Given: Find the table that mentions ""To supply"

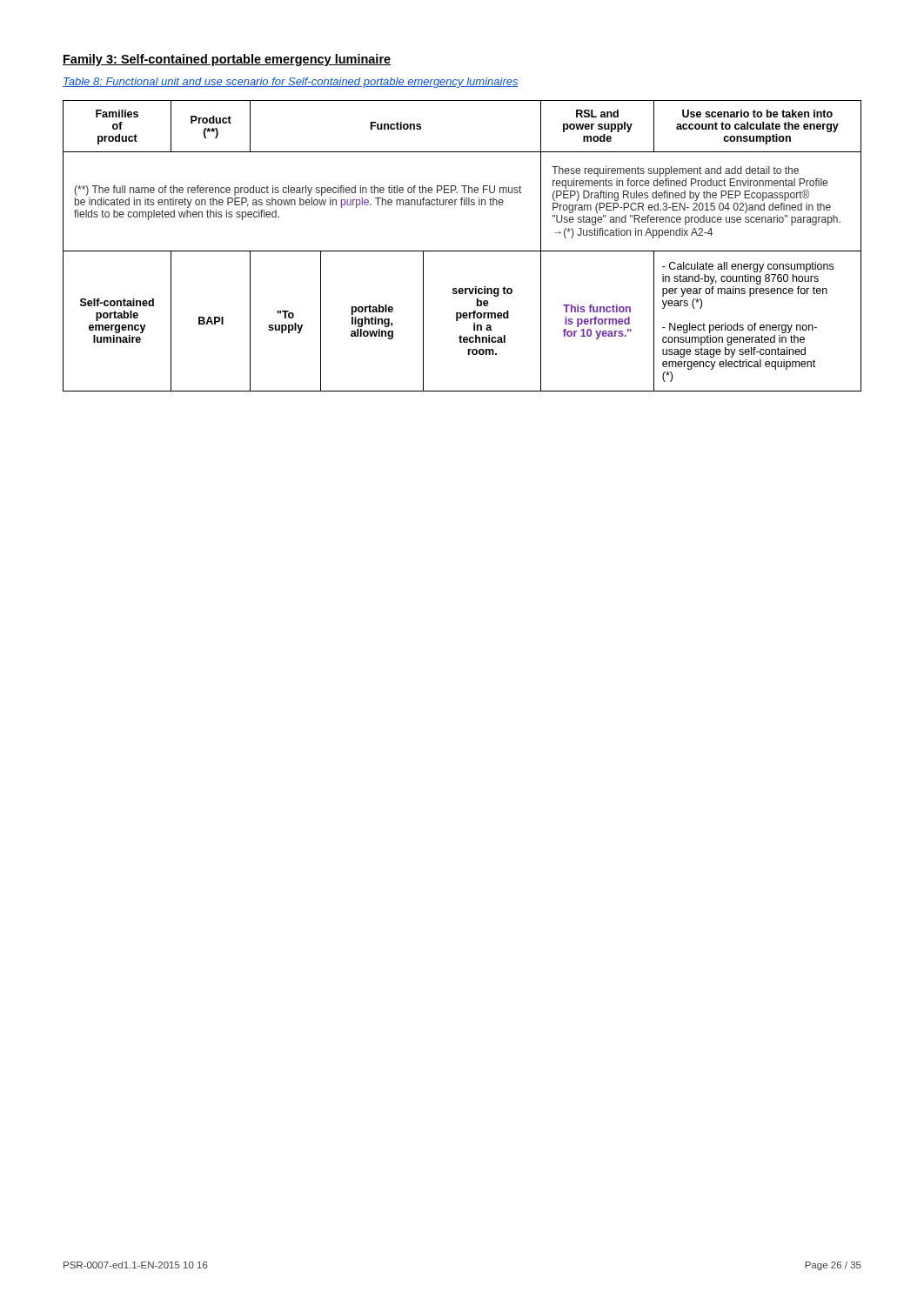Looking at the screenshot, I should pyautogui.click(x=462, y=246).
